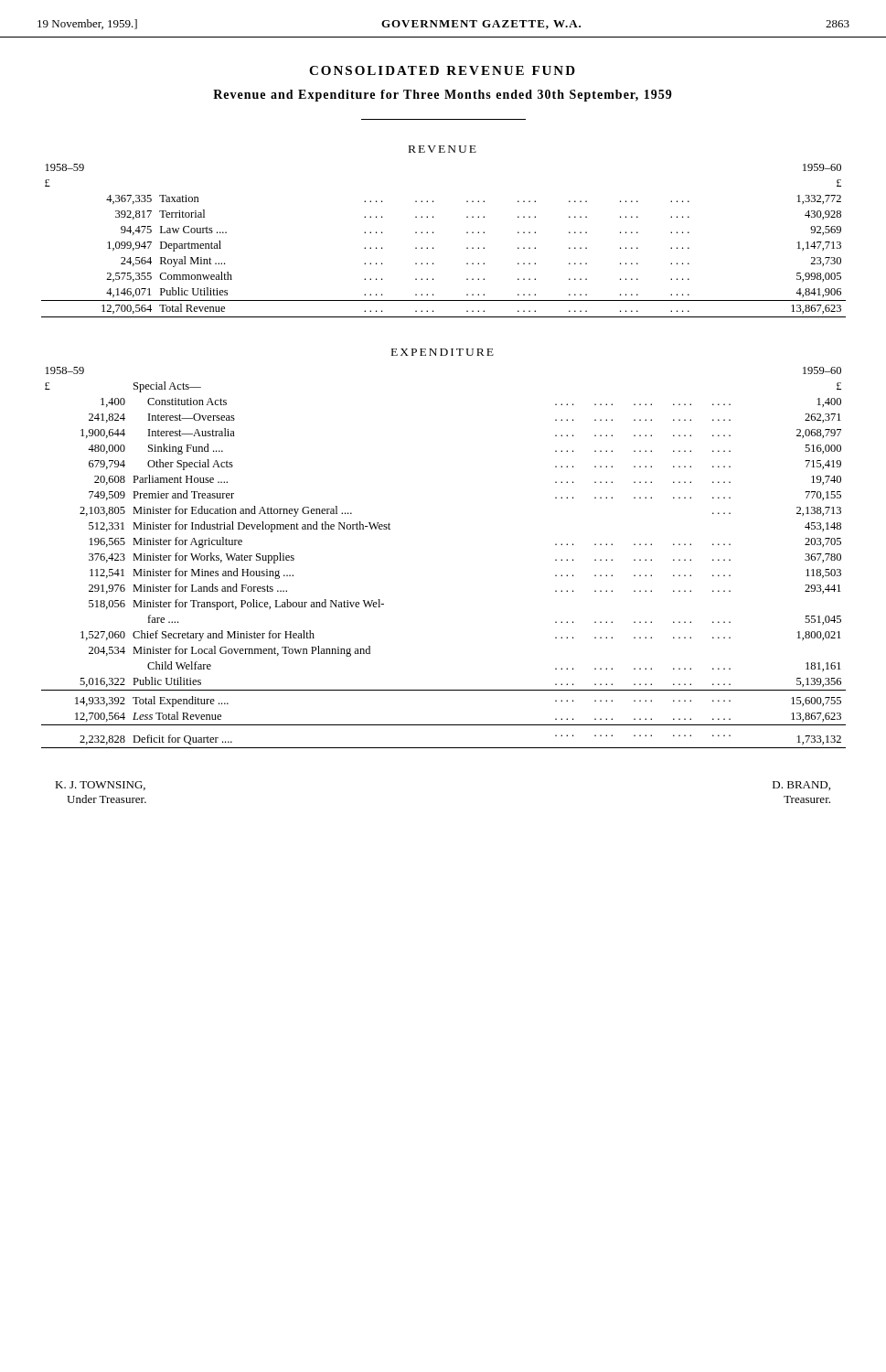Find the block starting "K. J. TOWNSING, Under"
This screenshot has height=1372, width=886.
(101, 792)
